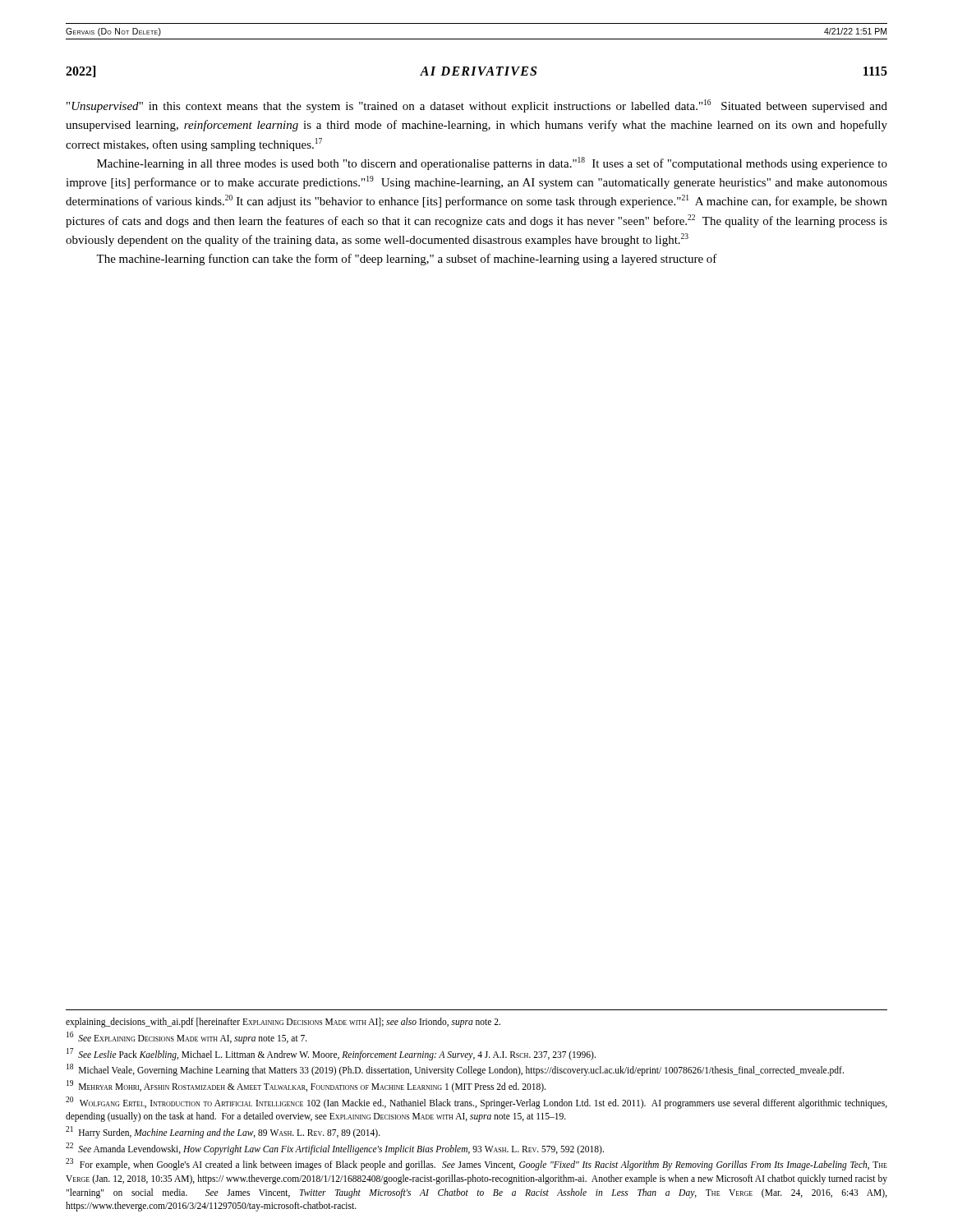Navigate to the text starting "20 Wolfgang Ertel, Introduction to Artificial Intelligence 102"
This screenshot has width=953, height=1232.
(x=476, y=1109)
